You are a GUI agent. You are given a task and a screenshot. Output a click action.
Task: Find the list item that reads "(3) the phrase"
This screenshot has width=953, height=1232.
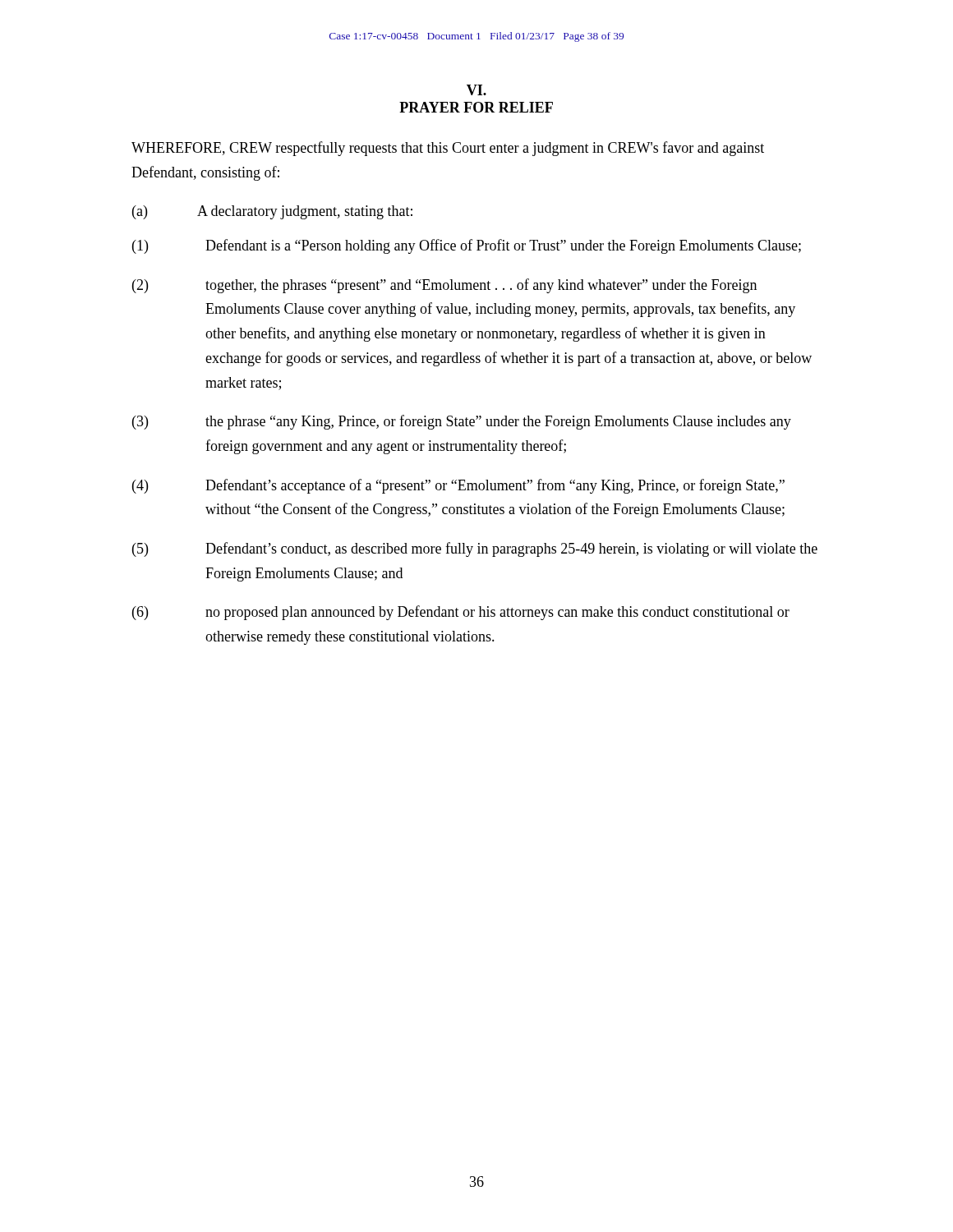pyautogui.click(x=476, y=434)
